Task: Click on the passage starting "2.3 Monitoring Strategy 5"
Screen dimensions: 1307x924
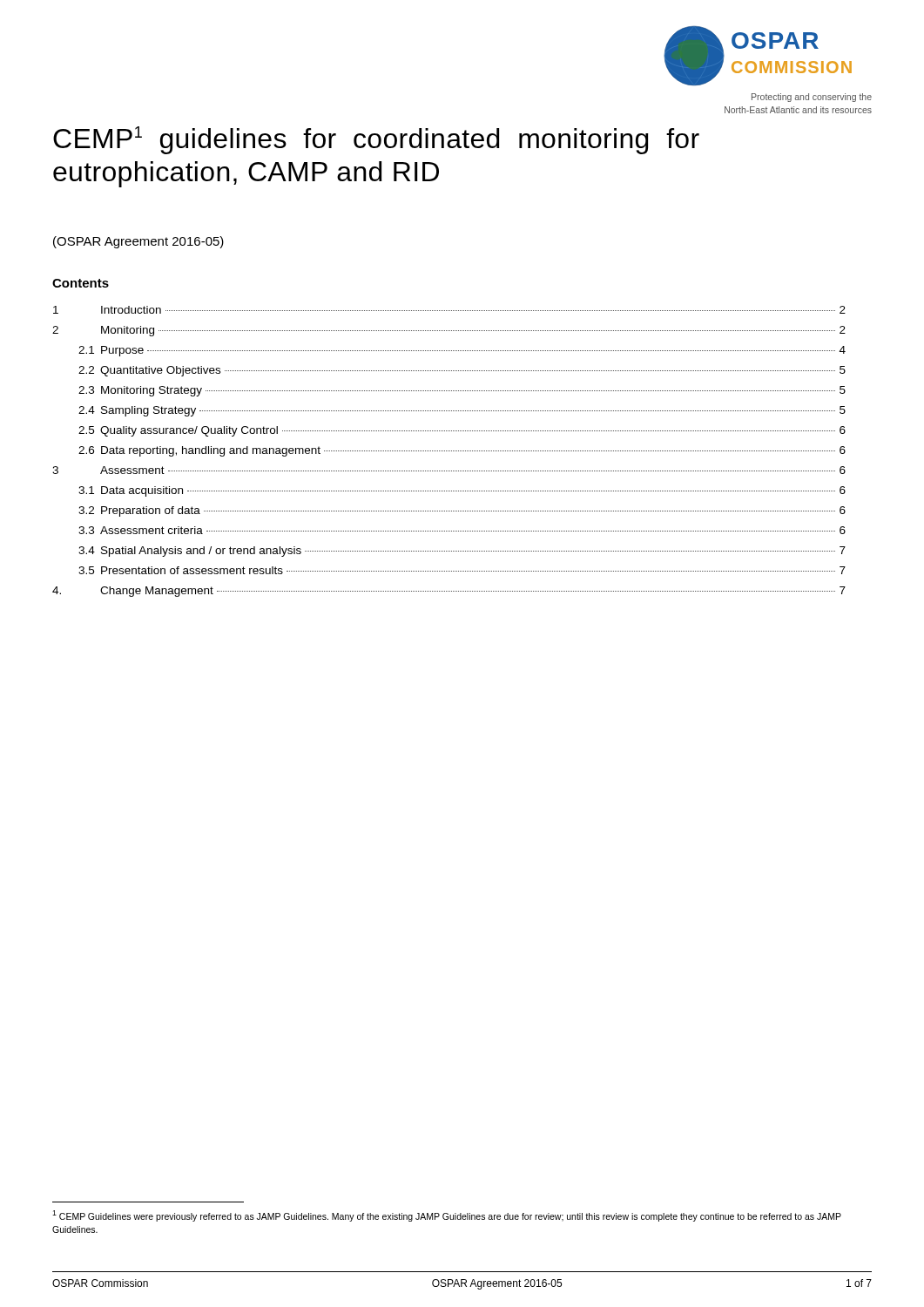Action: click(x=449, y=390)
